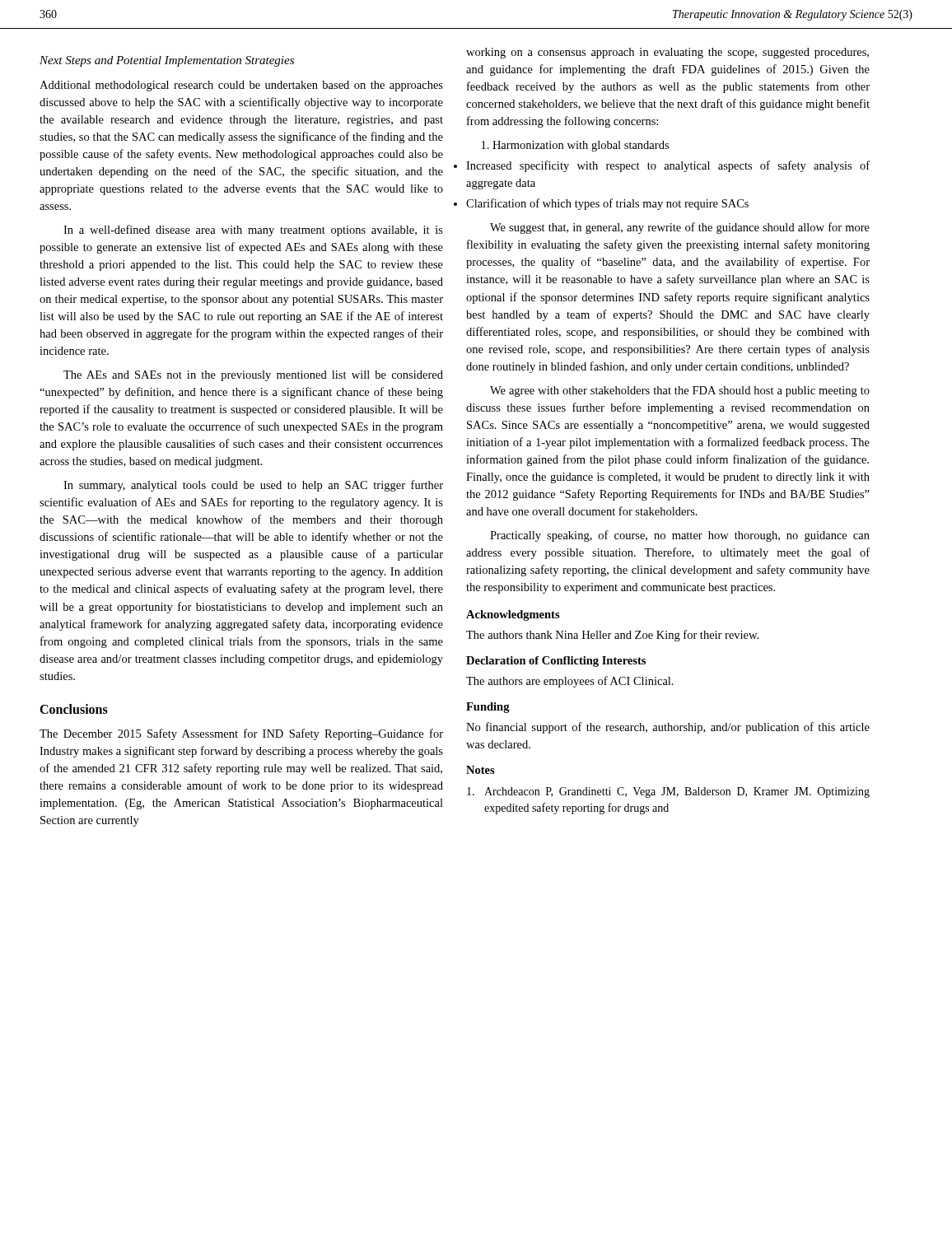The width and height of the screenshot is (952, 1235).
Task: Click on the region starting "In a well-defined disease area"
Action: point(241,291)
